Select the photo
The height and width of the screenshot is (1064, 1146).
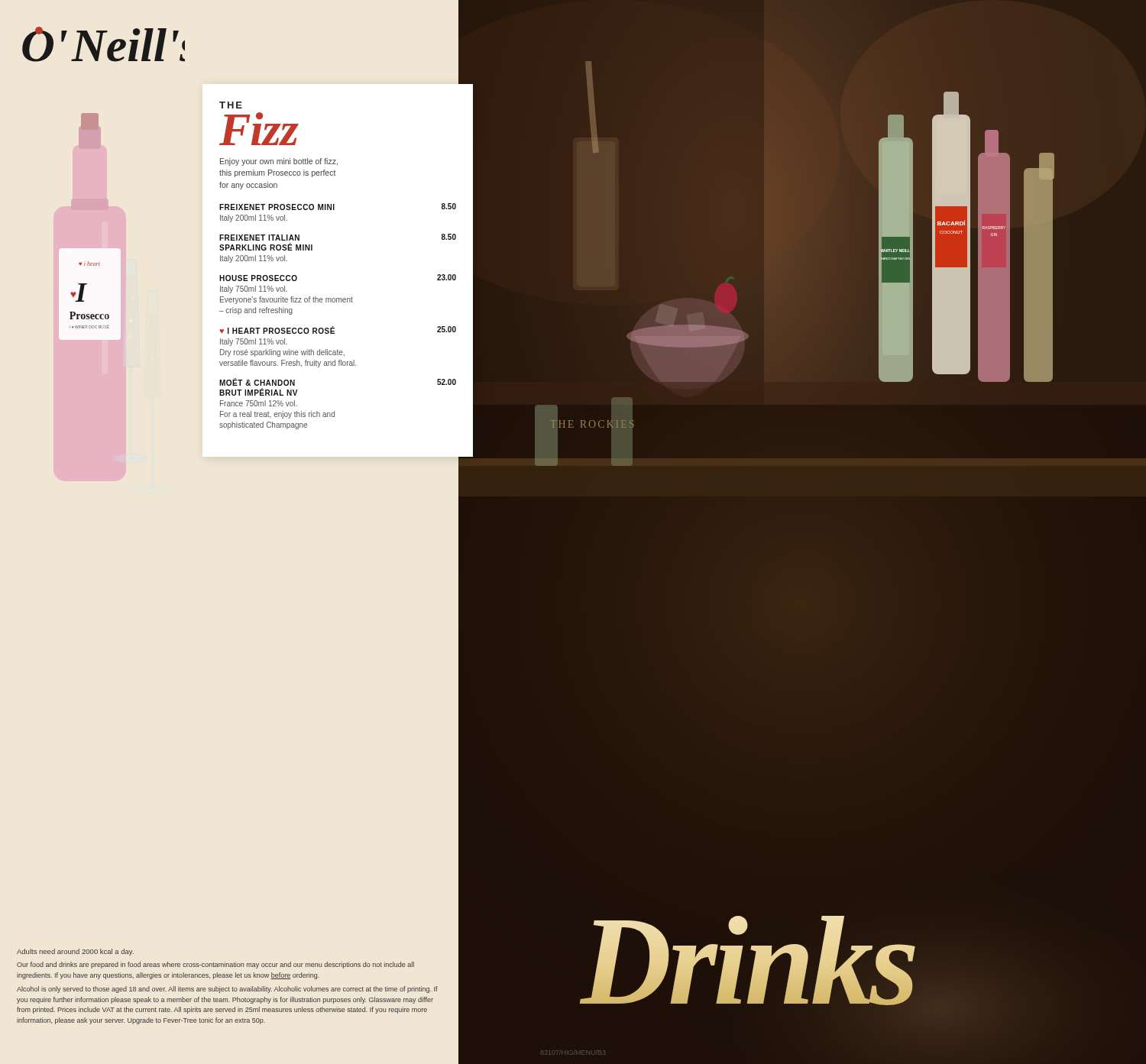[802, 532]
